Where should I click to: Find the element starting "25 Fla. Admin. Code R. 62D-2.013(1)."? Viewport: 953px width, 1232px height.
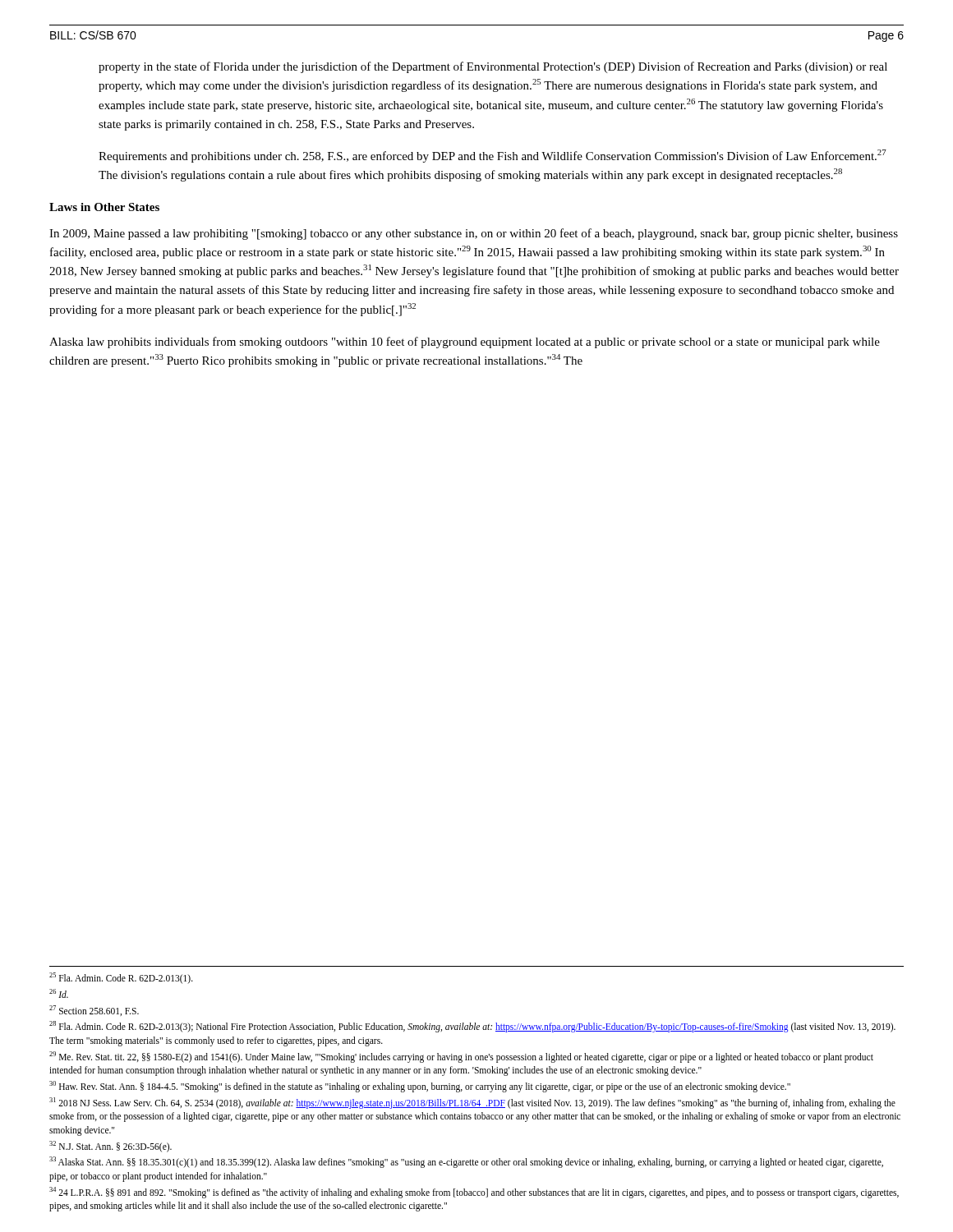121,978
